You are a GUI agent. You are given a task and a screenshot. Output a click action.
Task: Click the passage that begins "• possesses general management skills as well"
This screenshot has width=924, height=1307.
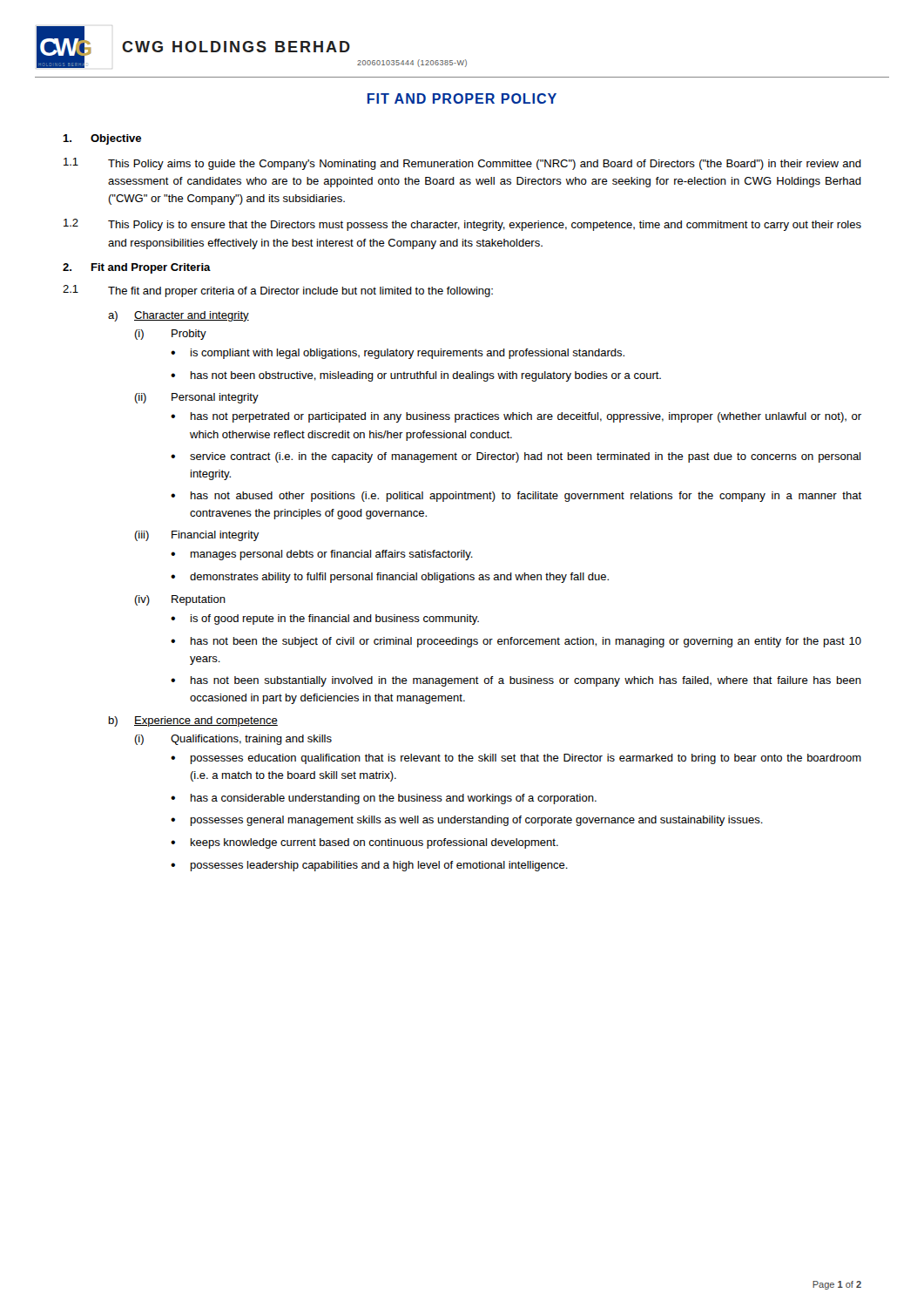(x=516, y=821)
